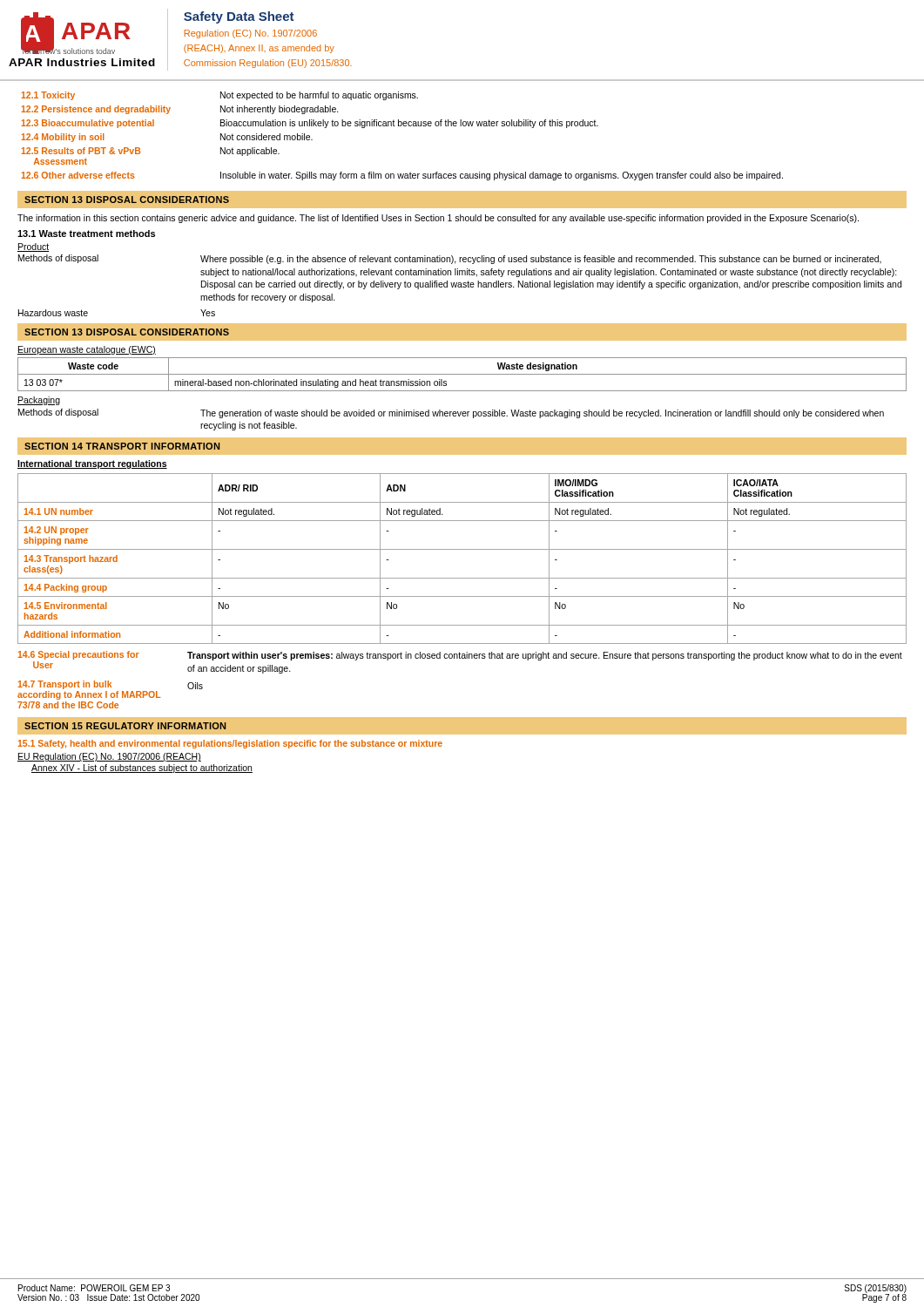Click where it says "Hazardous waste Yes"
The width and height of the screenshot is (924, 1307).
coord(116,313)
